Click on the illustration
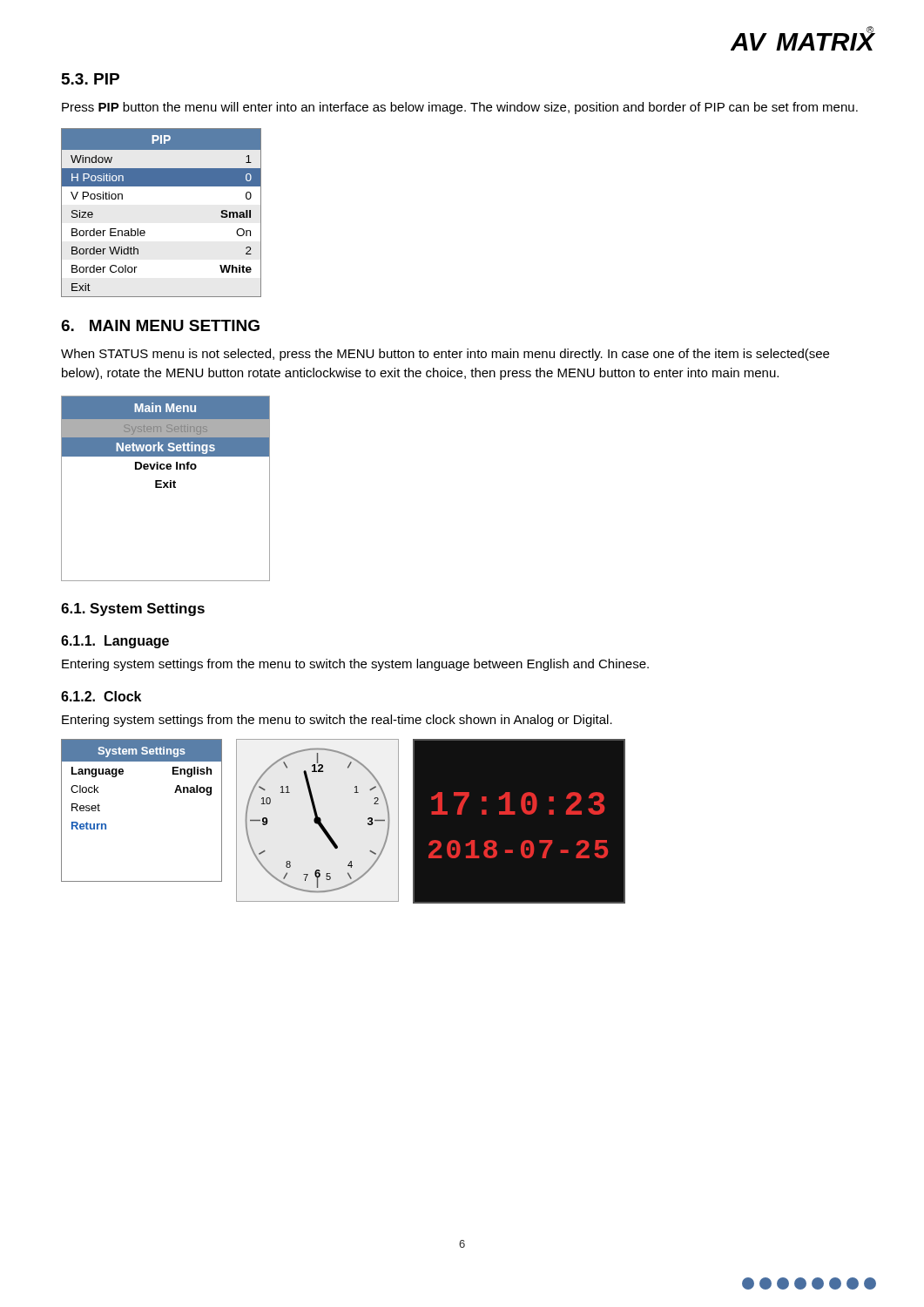This screenshot has height=1307, width=924. pyautogui.click(x=317, y=820)
